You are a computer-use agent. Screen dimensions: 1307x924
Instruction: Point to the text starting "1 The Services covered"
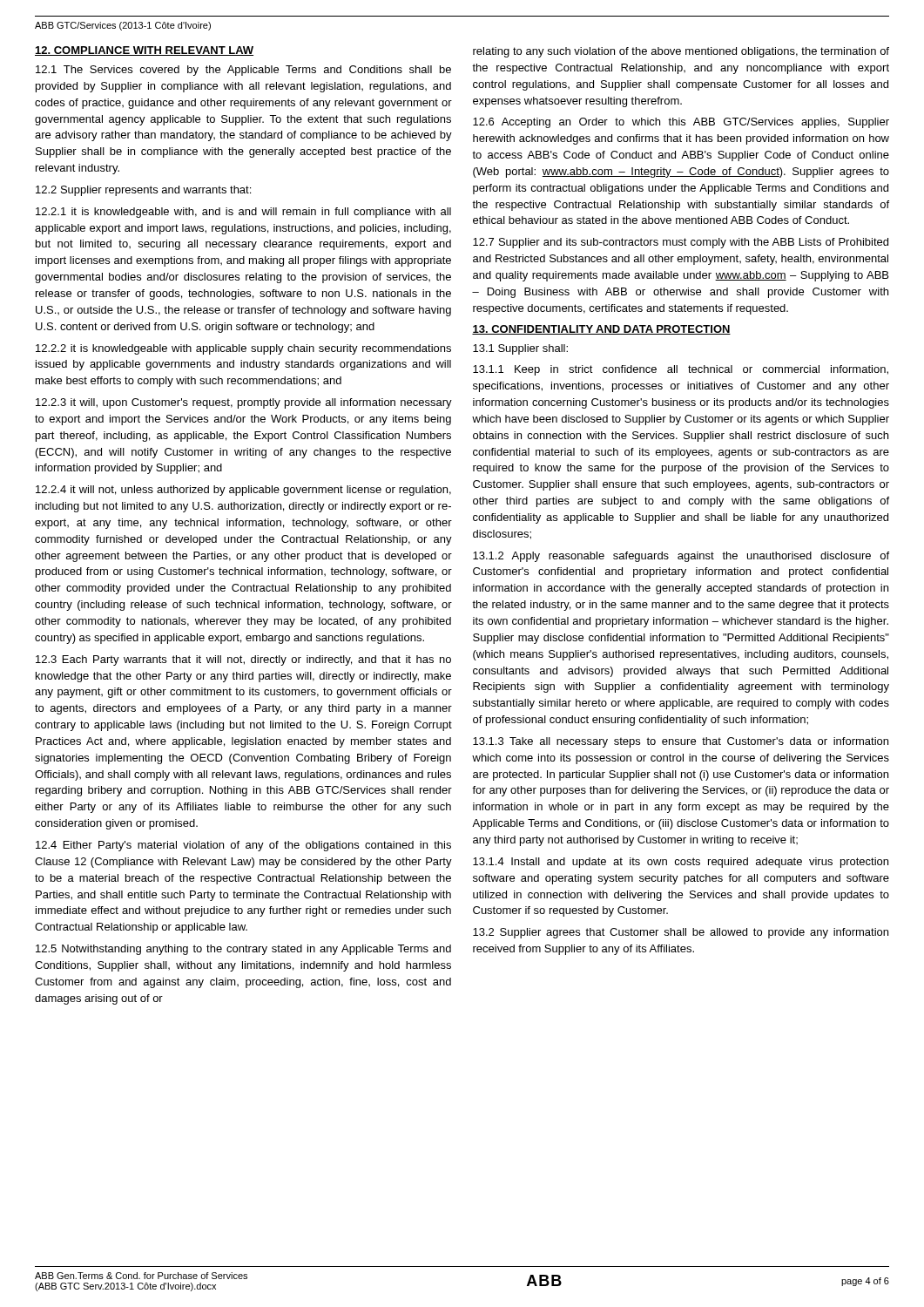pyautogui.click(x=243, y=119)
